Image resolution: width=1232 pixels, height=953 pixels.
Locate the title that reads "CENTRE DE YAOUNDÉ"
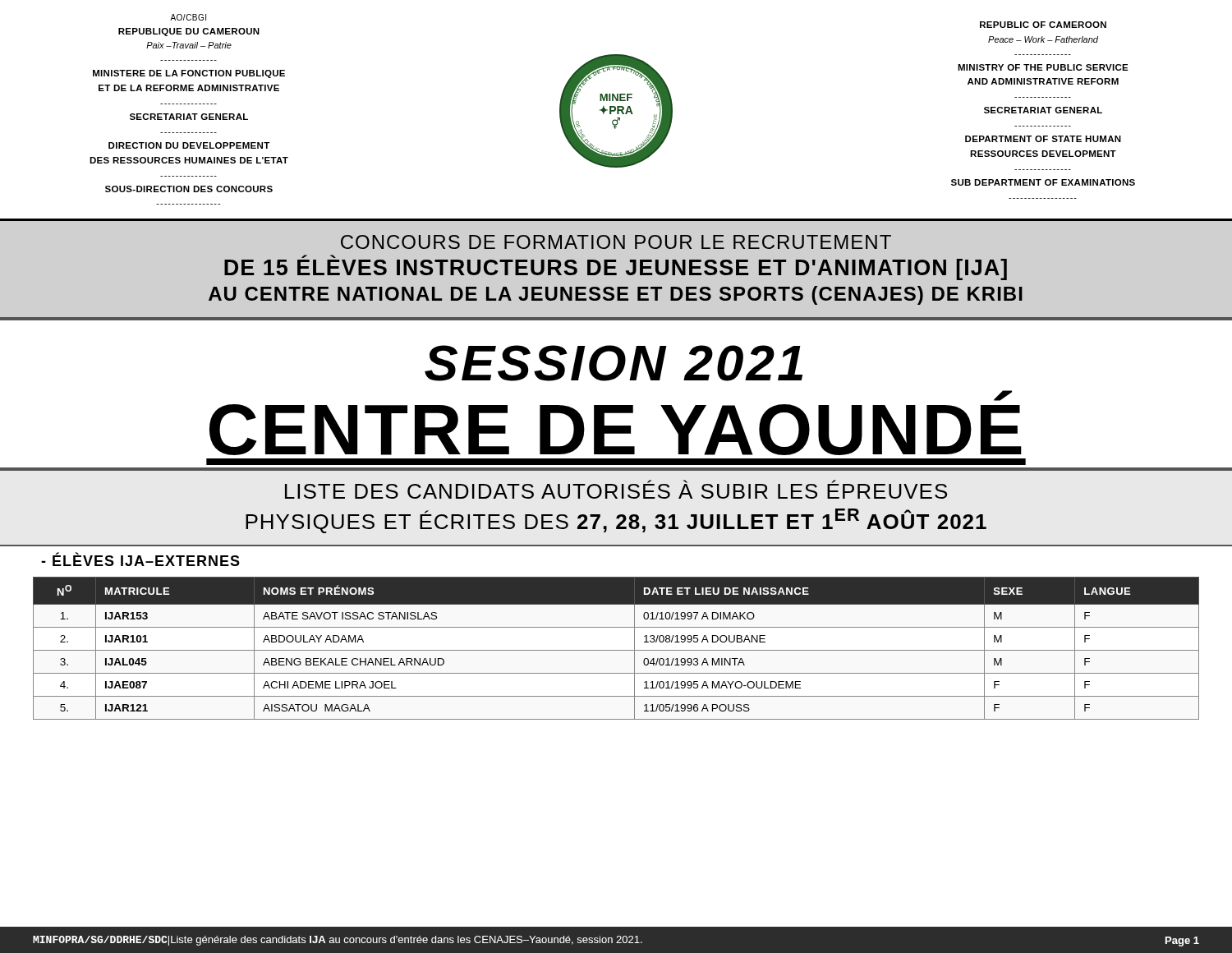point(616,430)
